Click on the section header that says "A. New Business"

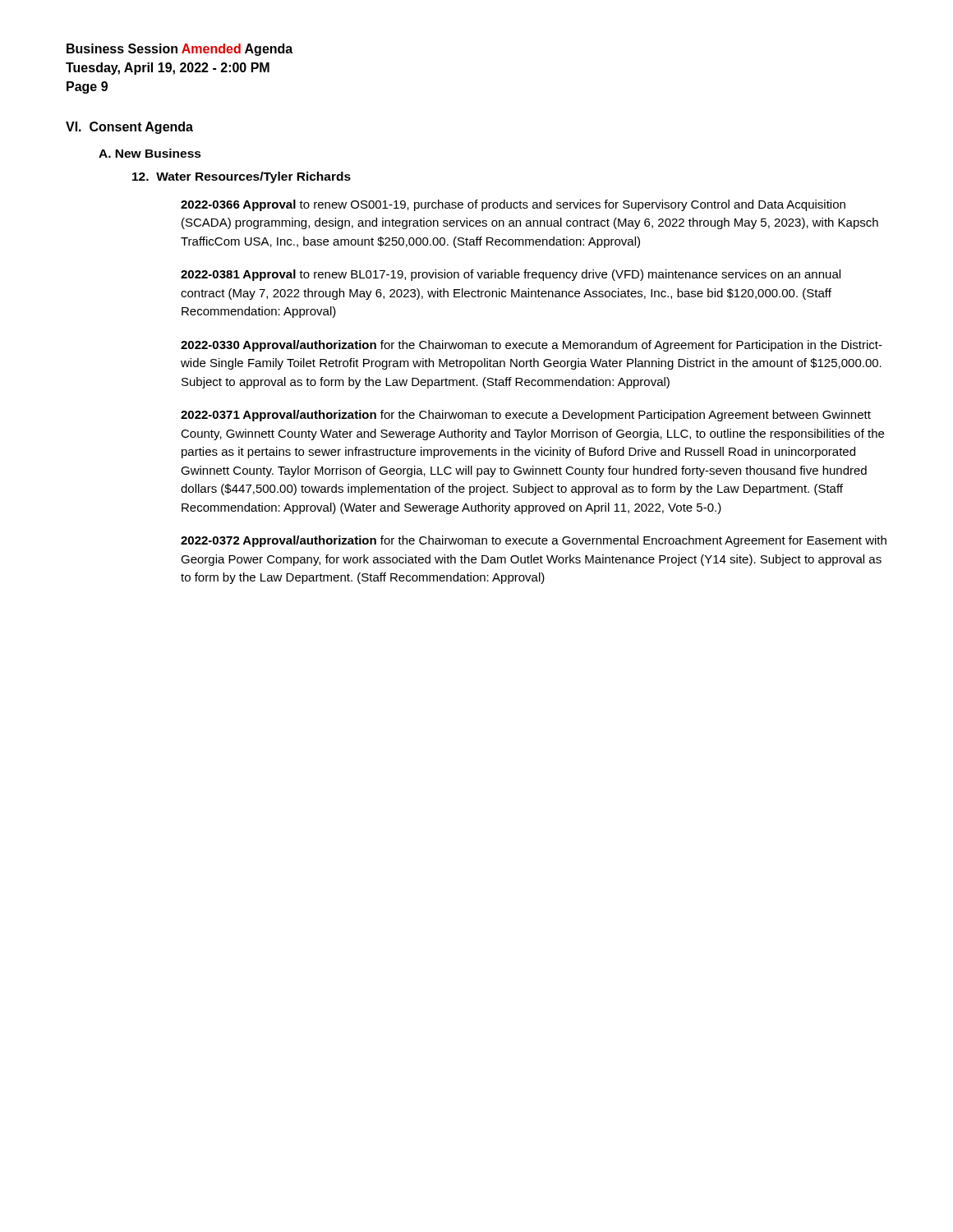tap(150, 153)
